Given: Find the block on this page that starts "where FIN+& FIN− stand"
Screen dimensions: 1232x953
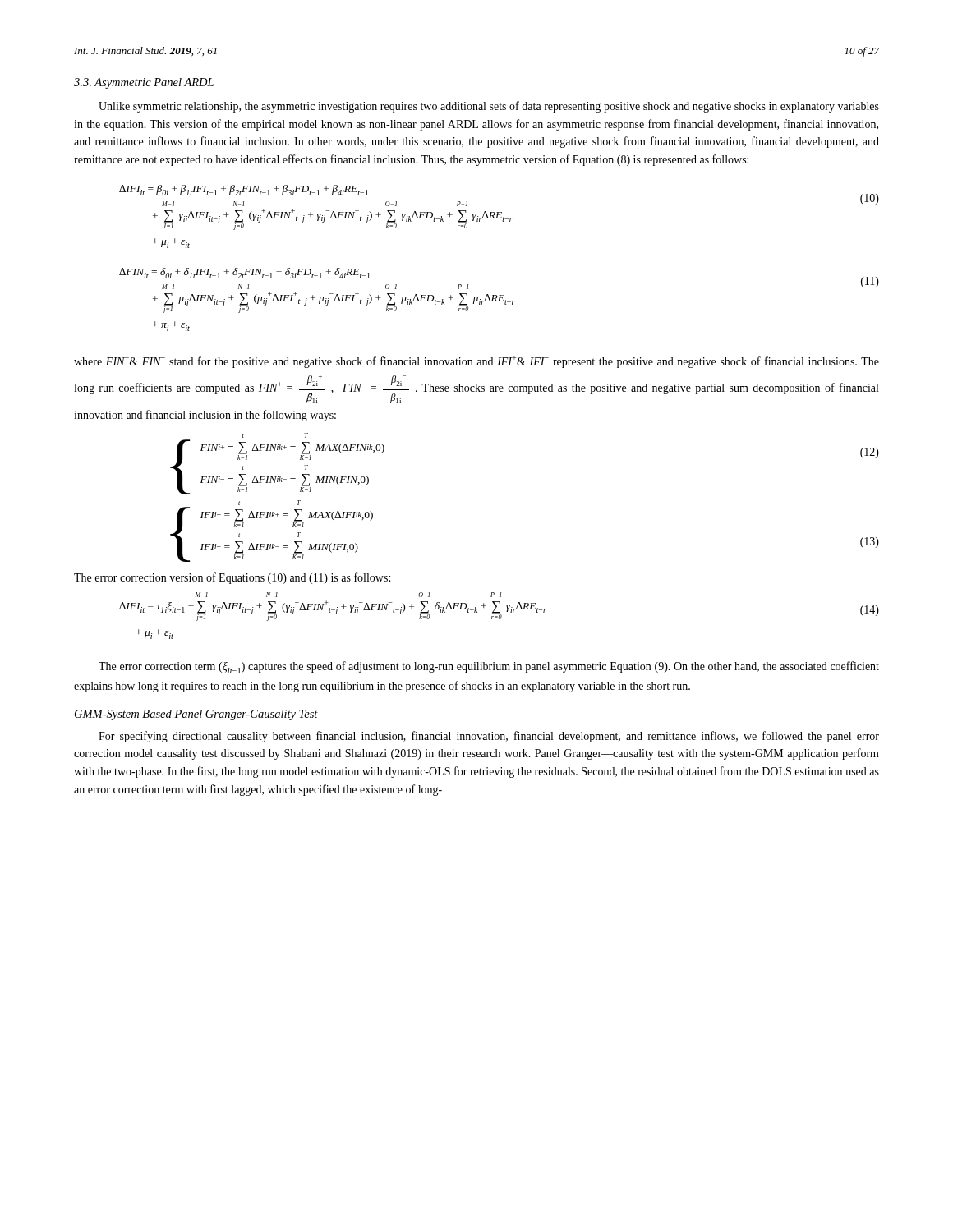Looking at the screenshot, I should (x=476, y=387).
